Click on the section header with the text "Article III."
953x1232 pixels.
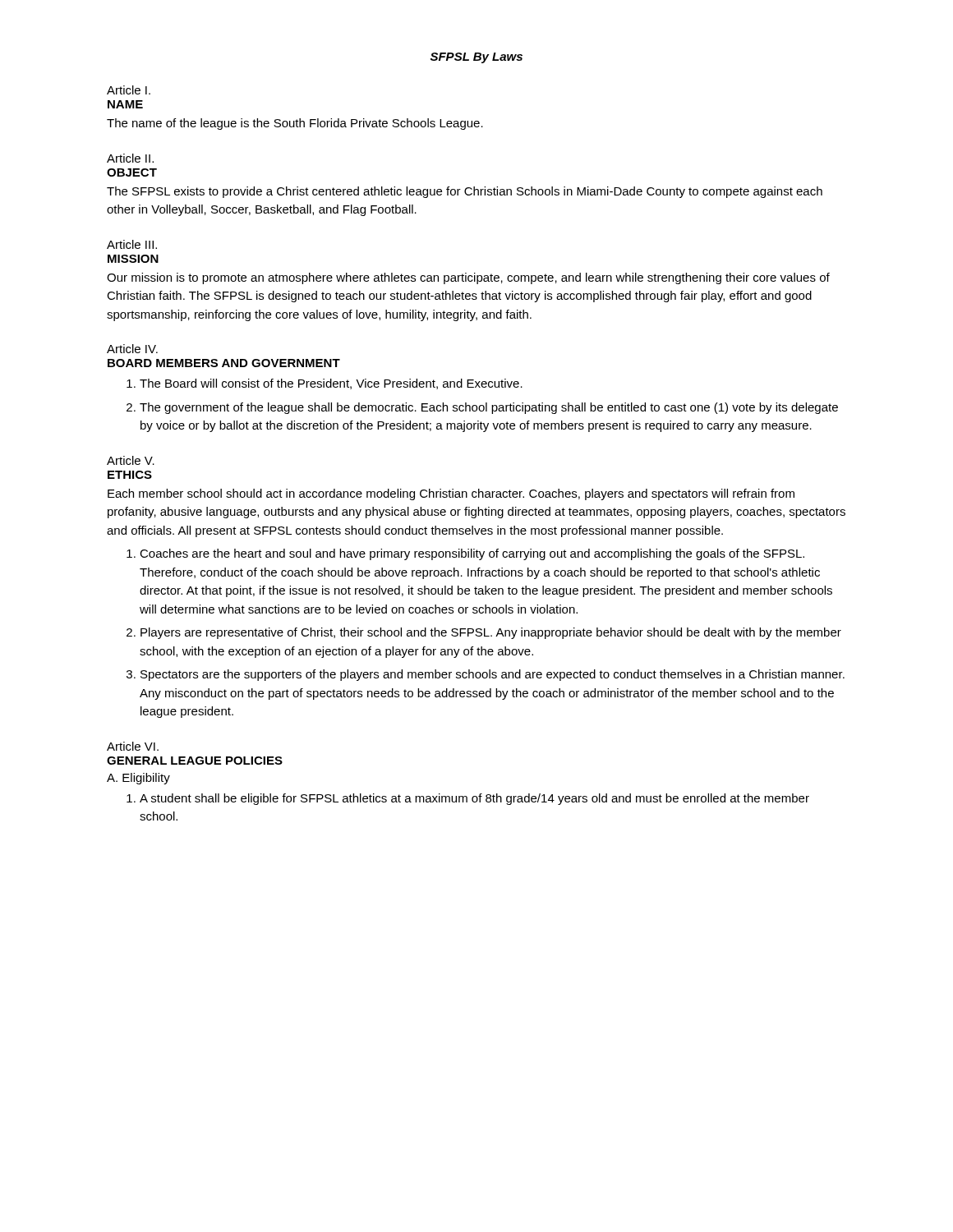click(x=133, y=244)
